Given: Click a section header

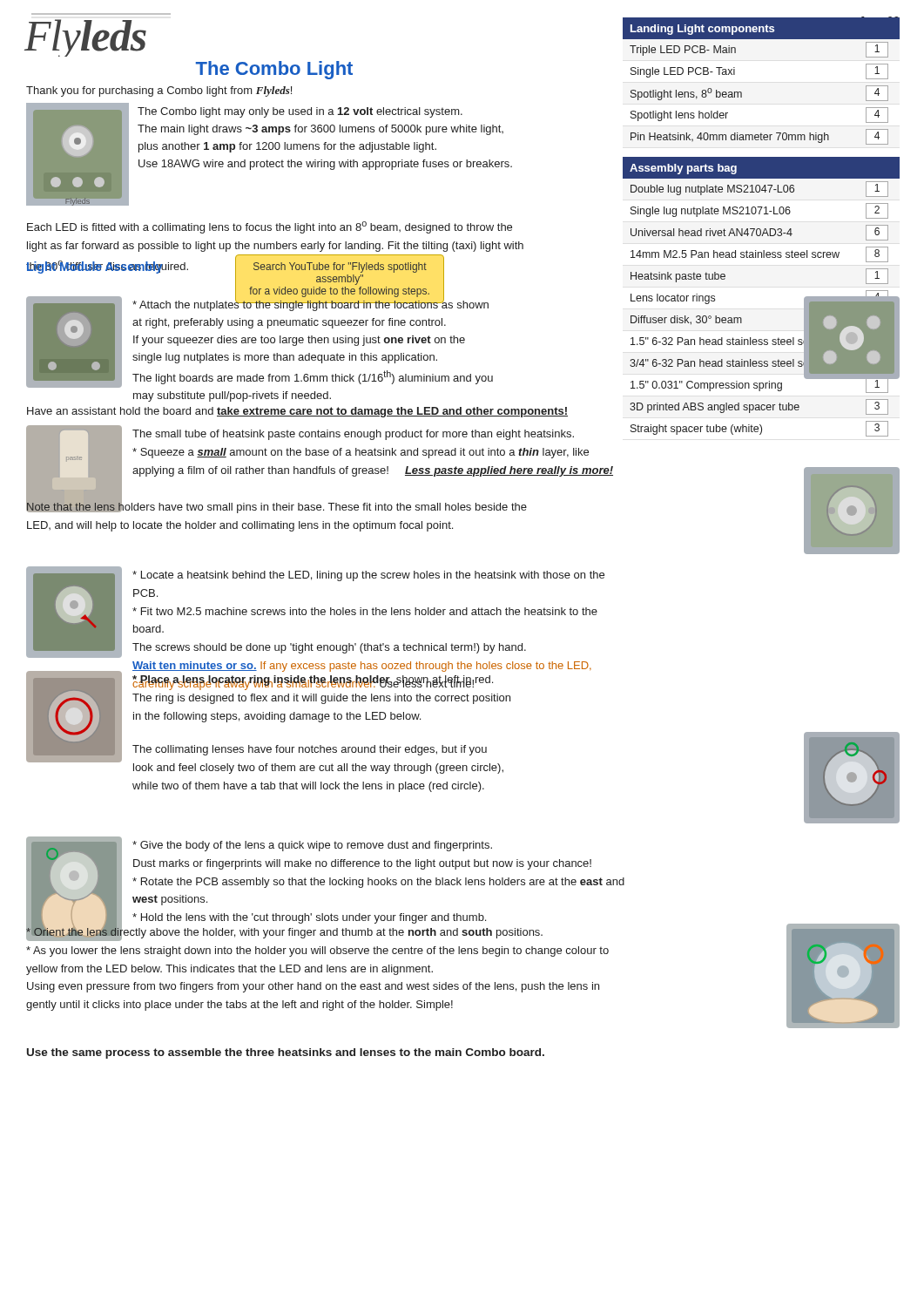Looking at the screenshot, I should click(94, 267).
